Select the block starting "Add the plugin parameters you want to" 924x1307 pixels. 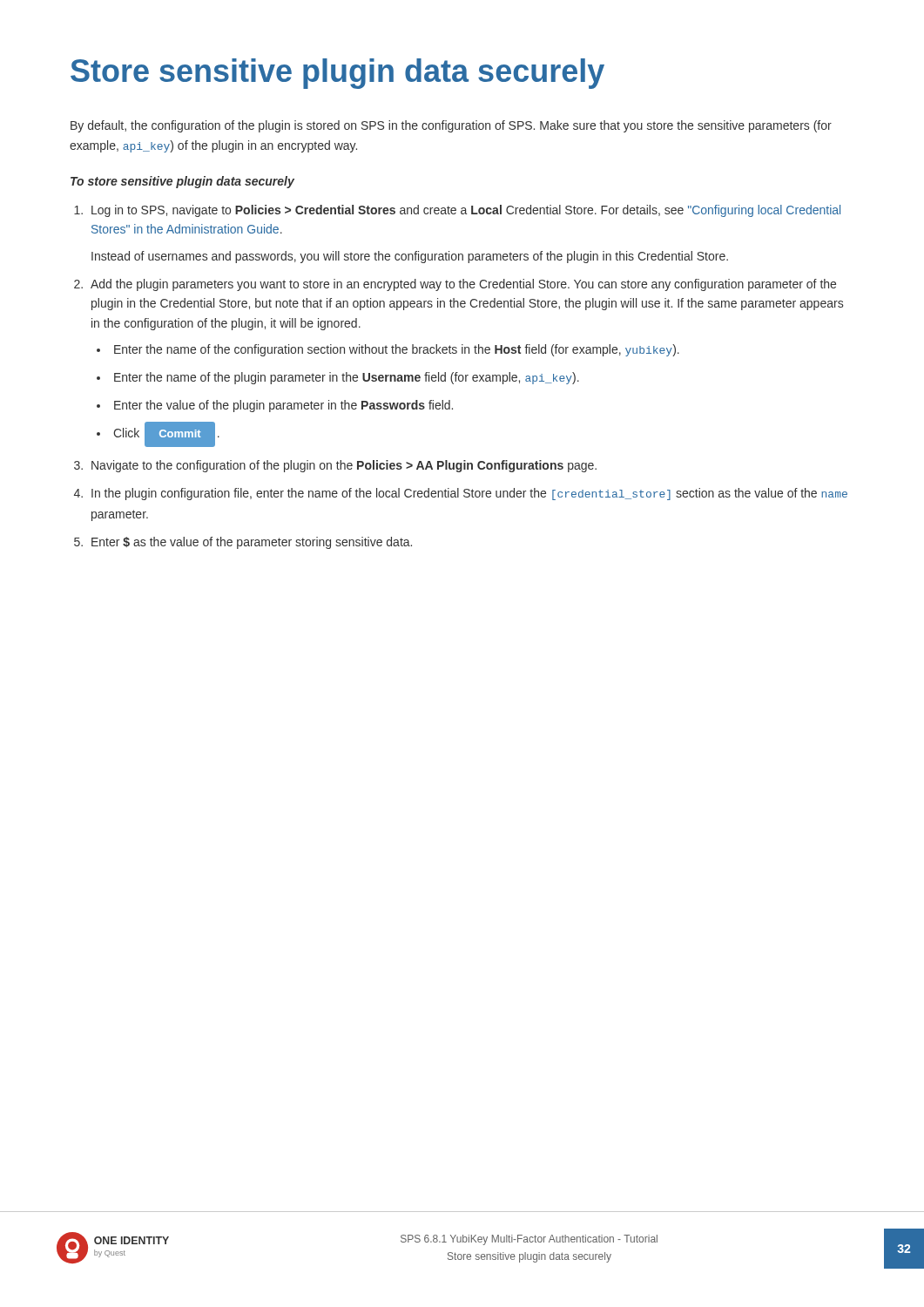click(x=462, y=361)
